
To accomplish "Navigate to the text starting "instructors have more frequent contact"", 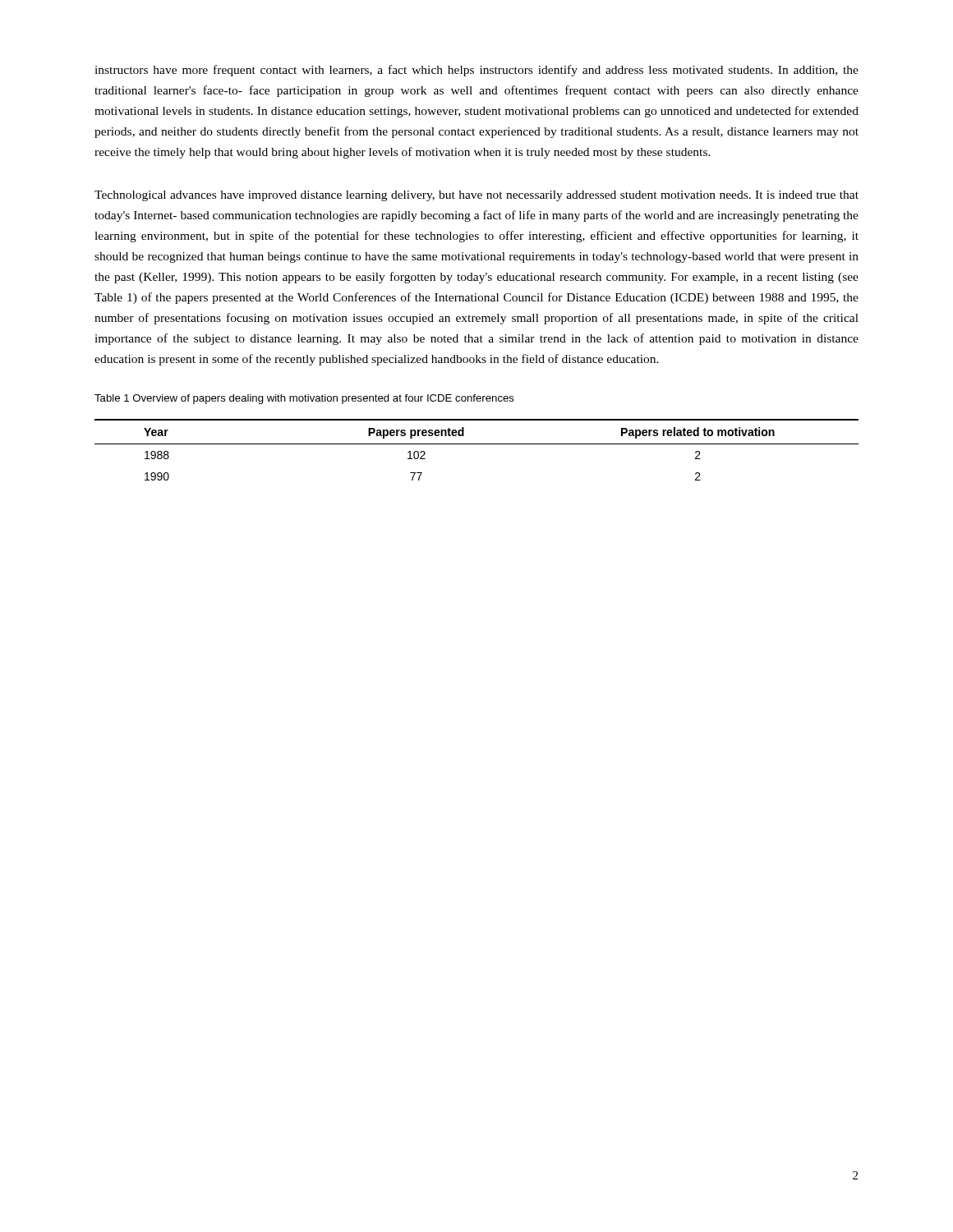I will click(x=476, y=111).
